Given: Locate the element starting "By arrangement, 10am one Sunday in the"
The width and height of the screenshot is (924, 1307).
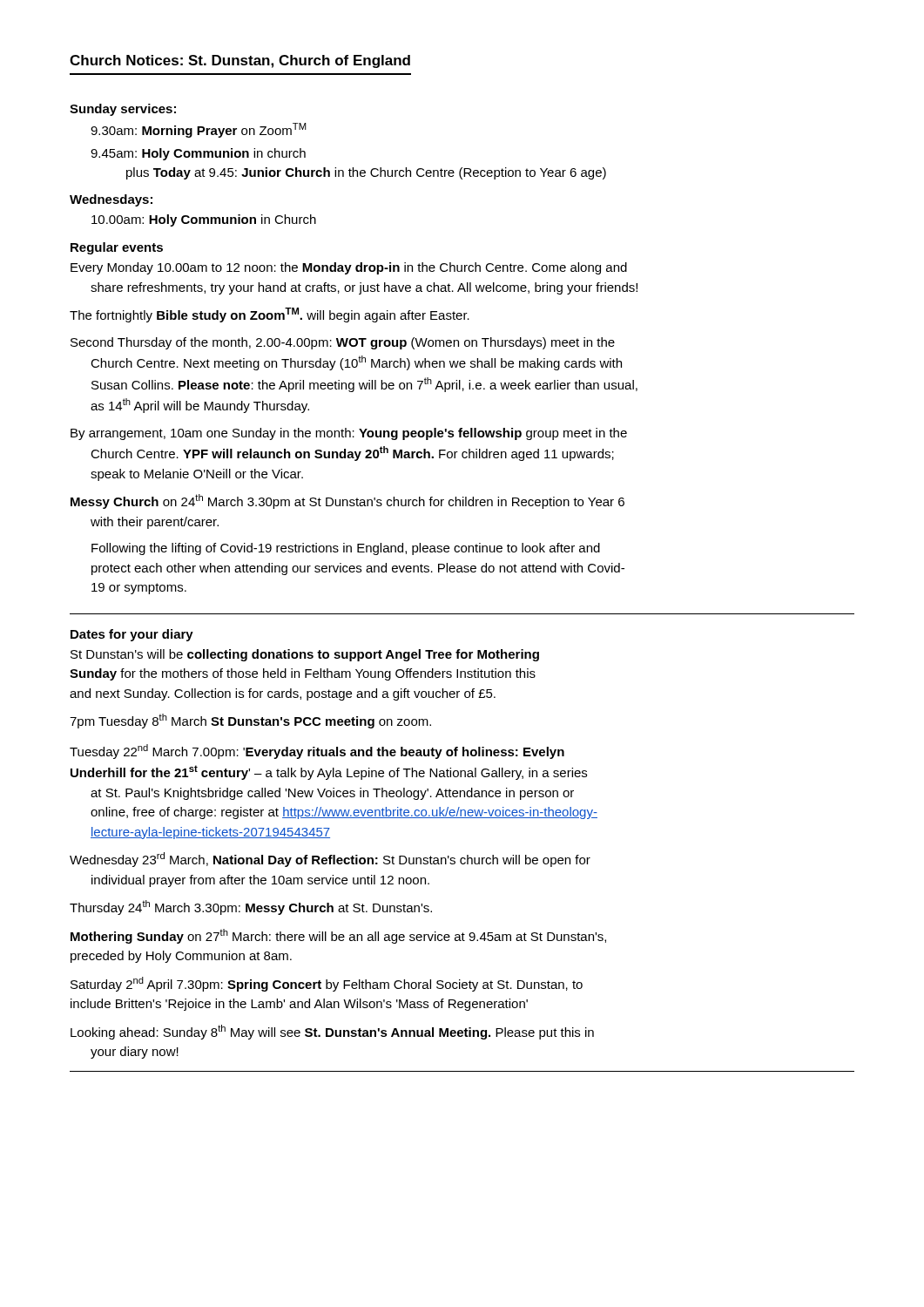Looking at the screenshot, I should coord(348,453).
